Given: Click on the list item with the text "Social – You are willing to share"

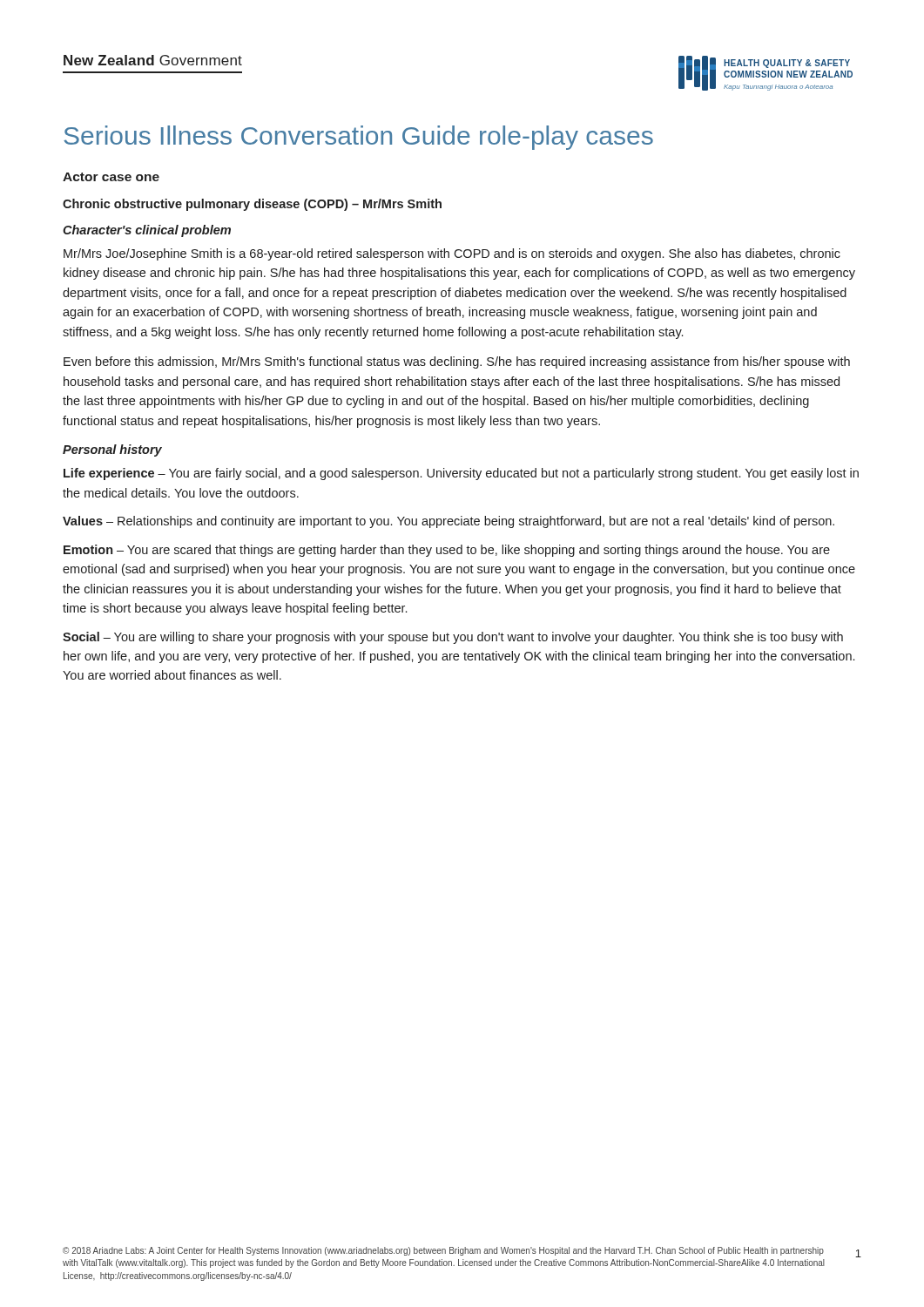Looking at the screenshot, I should (x=459, y=656).
